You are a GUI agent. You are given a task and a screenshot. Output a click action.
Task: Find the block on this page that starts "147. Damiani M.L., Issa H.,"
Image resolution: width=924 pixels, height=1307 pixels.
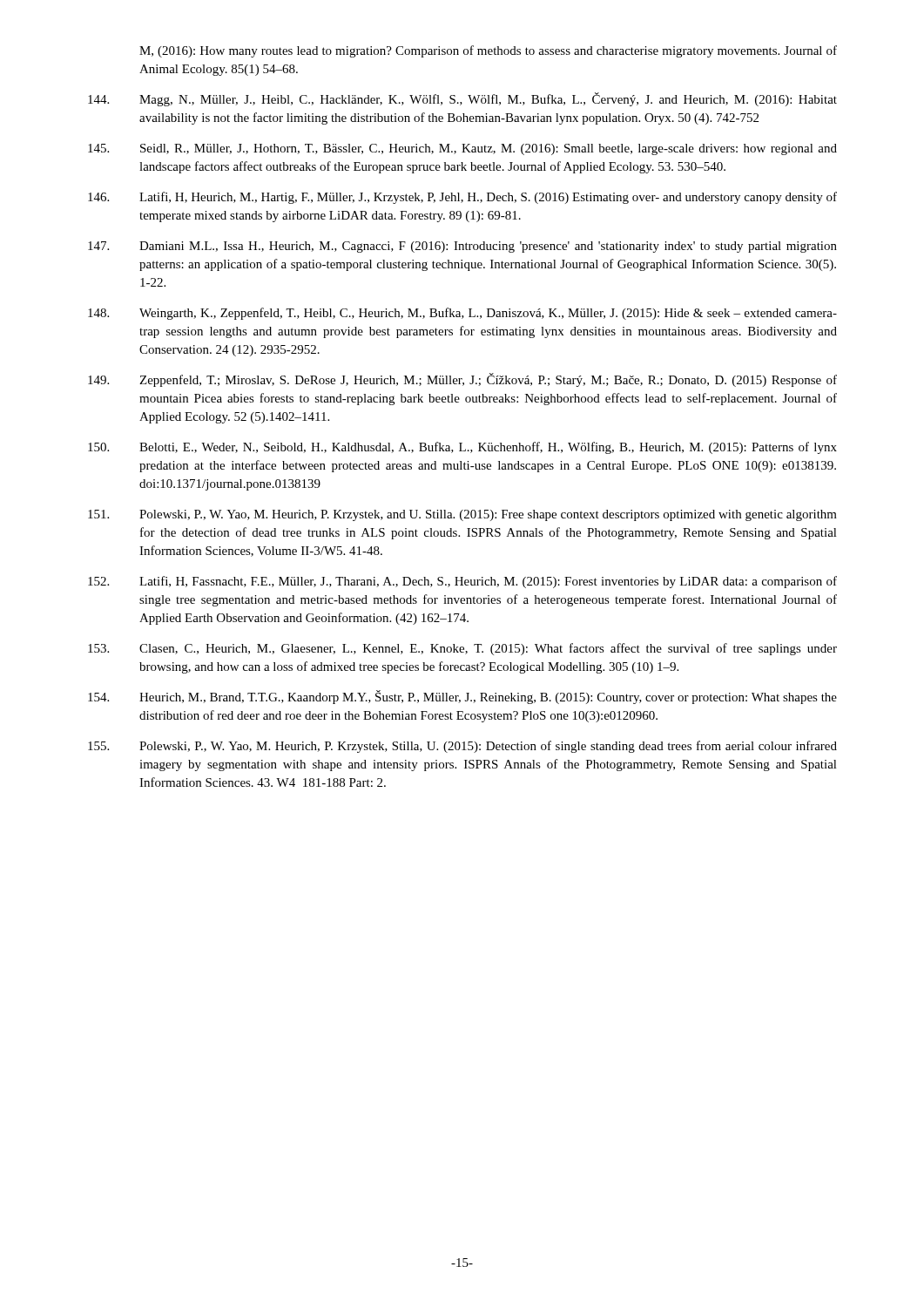[462, 264]
